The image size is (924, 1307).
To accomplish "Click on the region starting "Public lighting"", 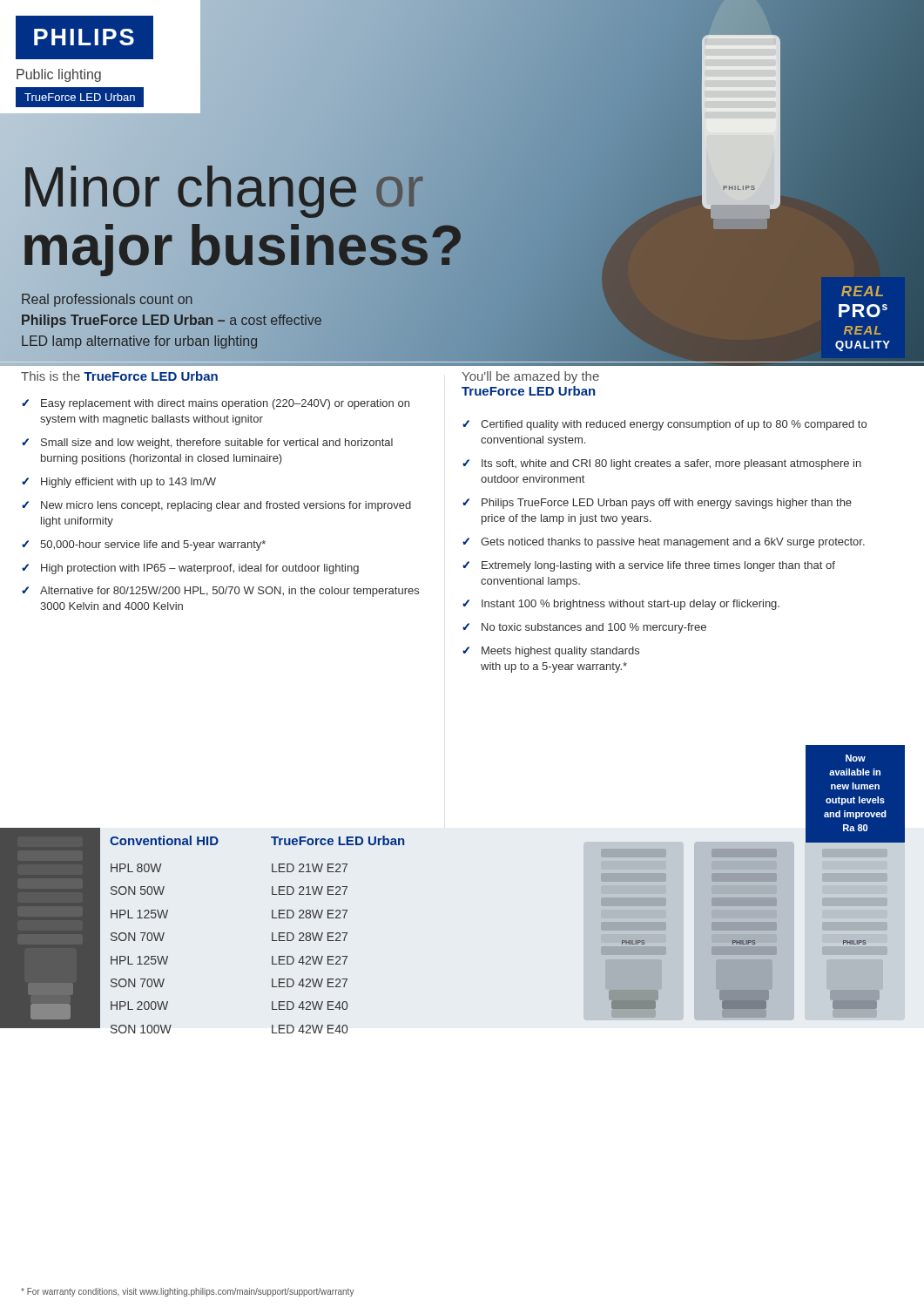I will tap(59, 74).
